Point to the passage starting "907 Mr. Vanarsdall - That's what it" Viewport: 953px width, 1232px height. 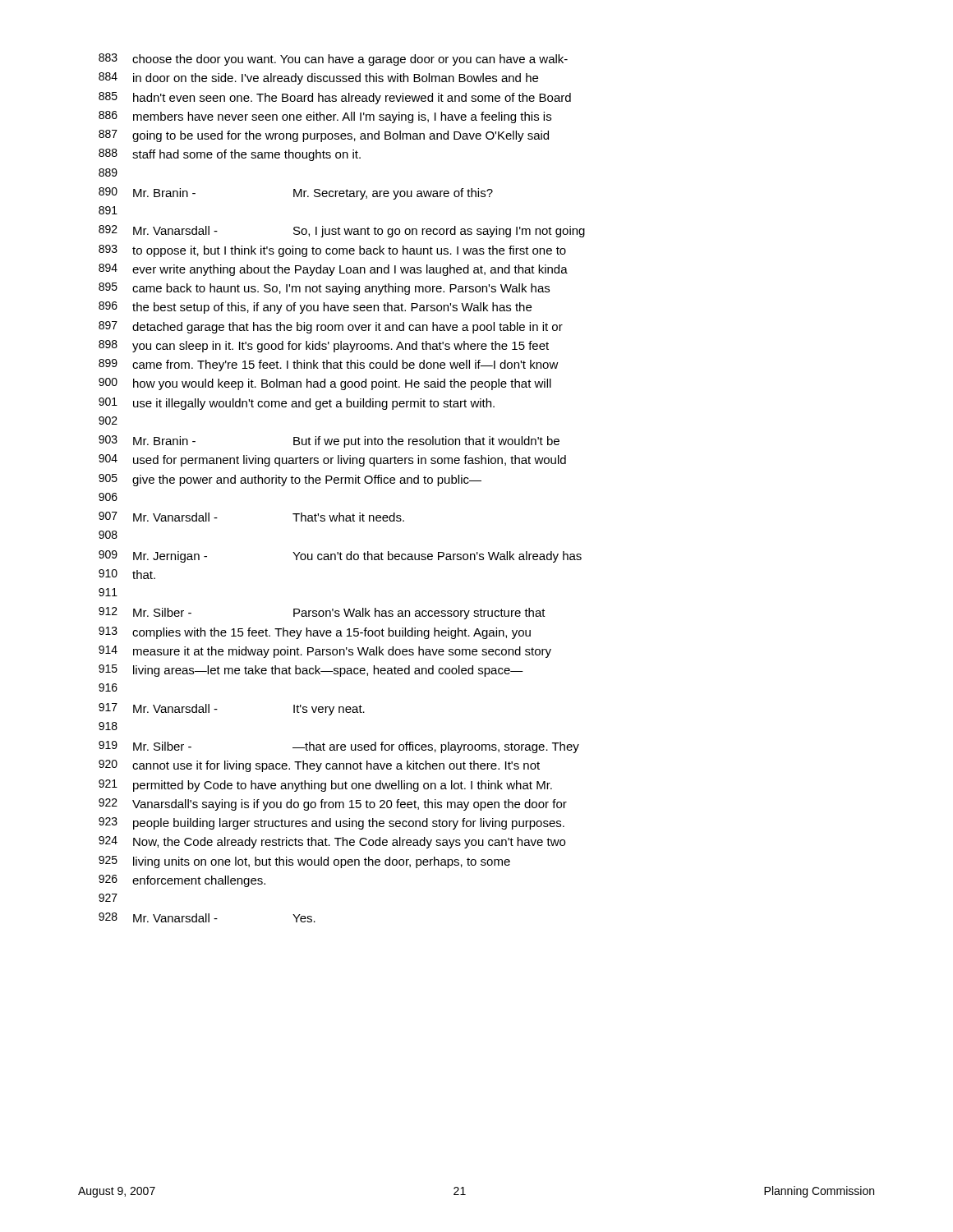point(177,515)
